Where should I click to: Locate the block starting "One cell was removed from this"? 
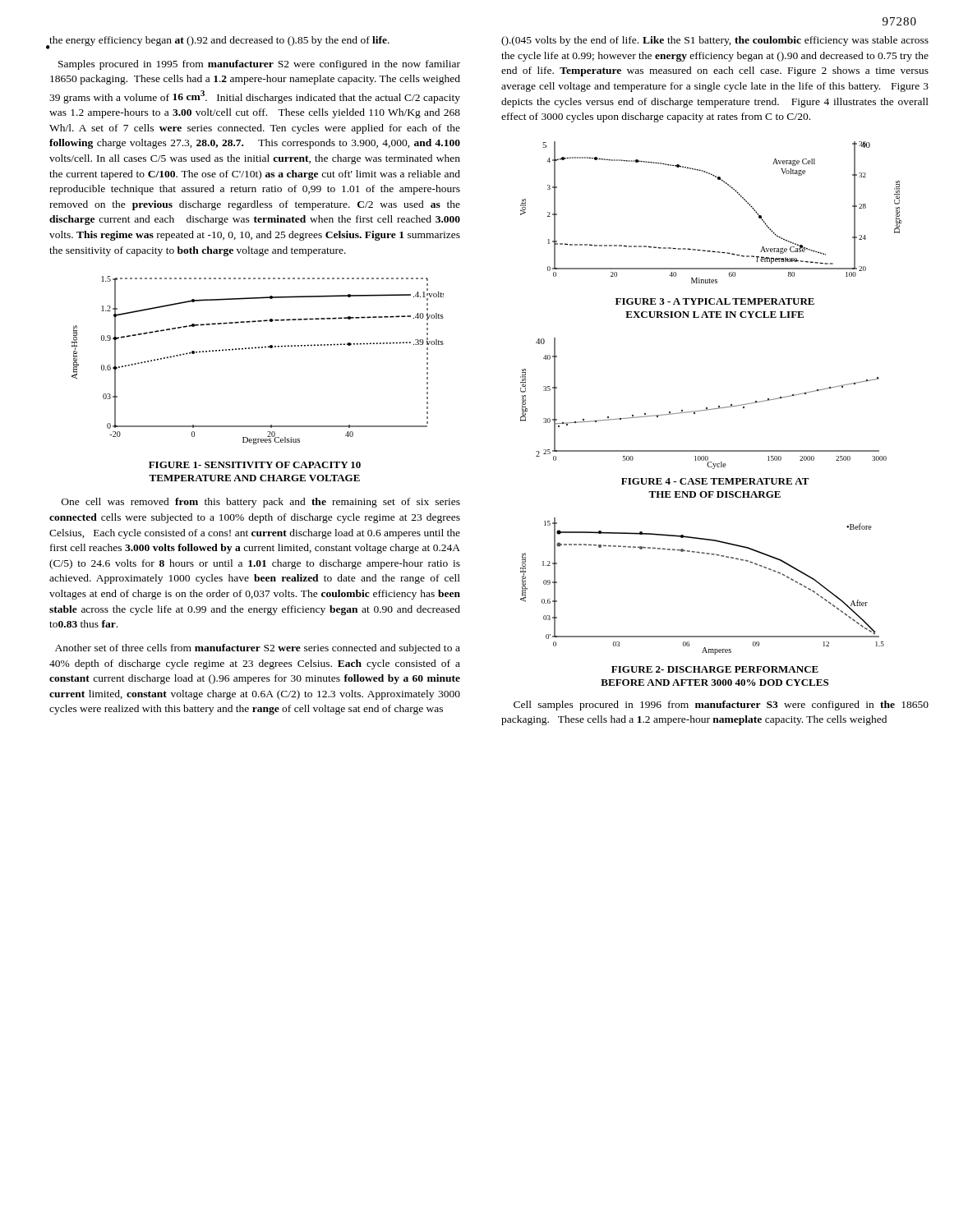255,563
